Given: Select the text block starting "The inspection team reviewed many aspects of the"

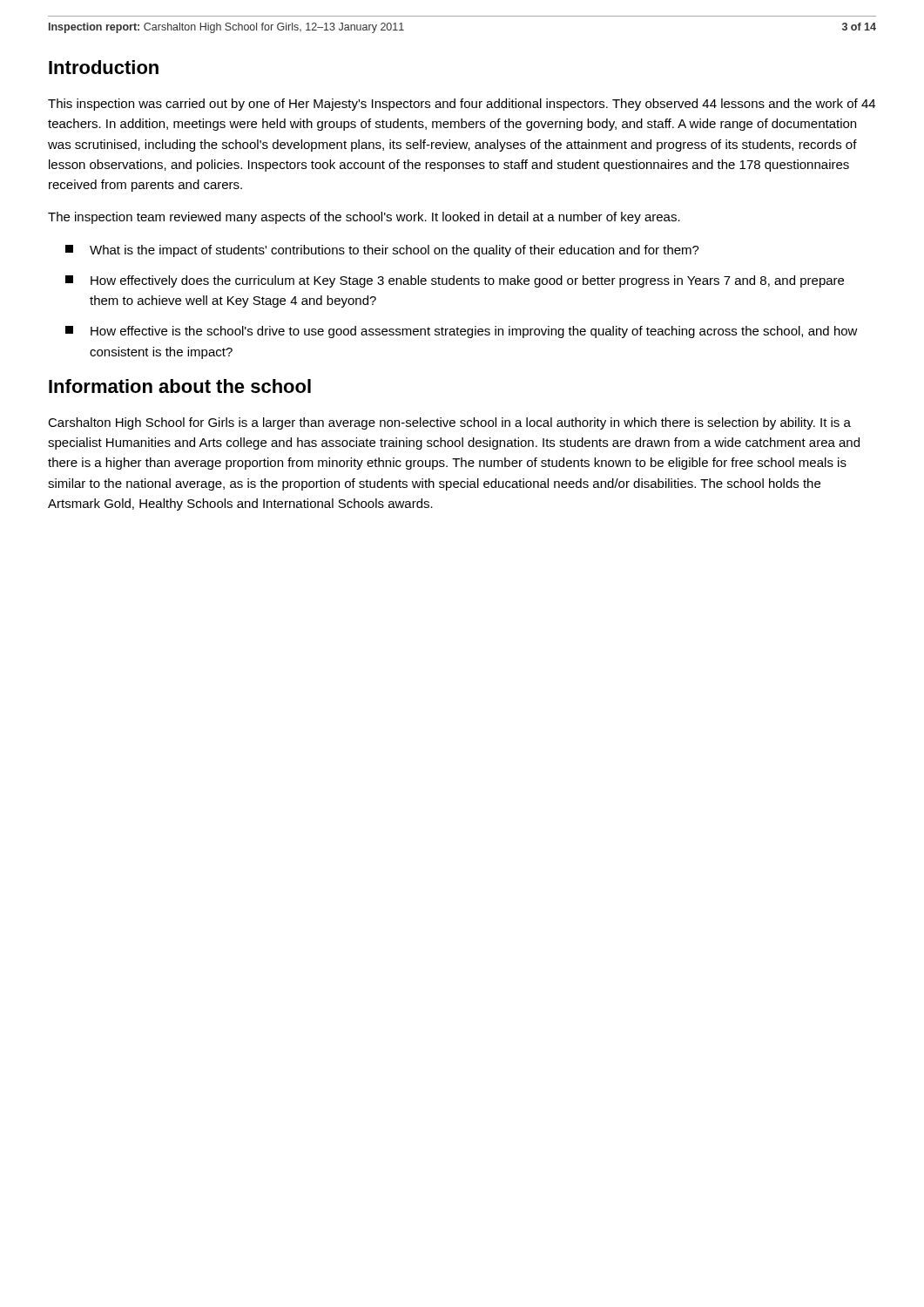Looking at the screenshot, I should click(364, 217).
